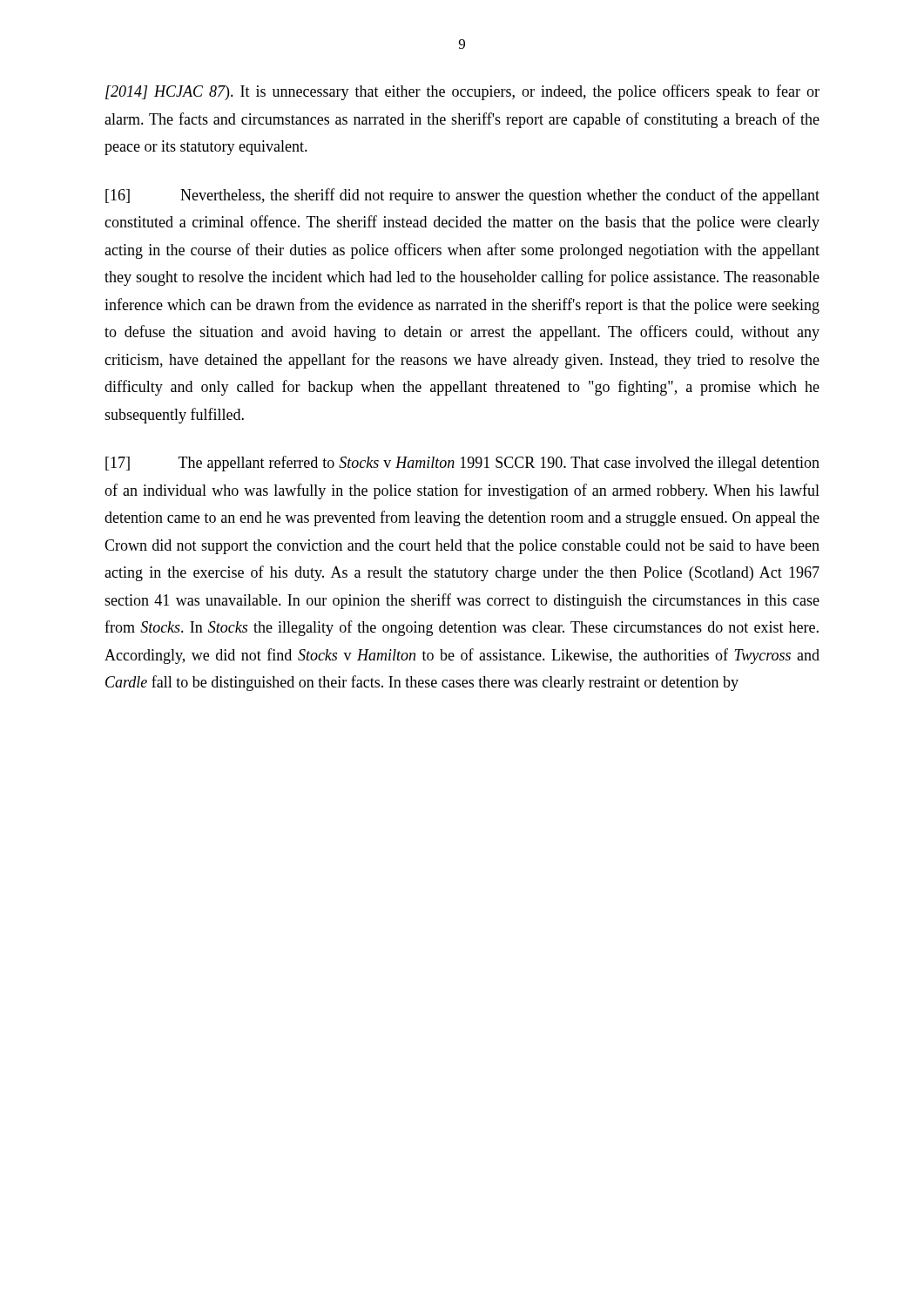
Task: Locate the text block that says "[16] Nevertheless, the"
Action: (462, 302)
